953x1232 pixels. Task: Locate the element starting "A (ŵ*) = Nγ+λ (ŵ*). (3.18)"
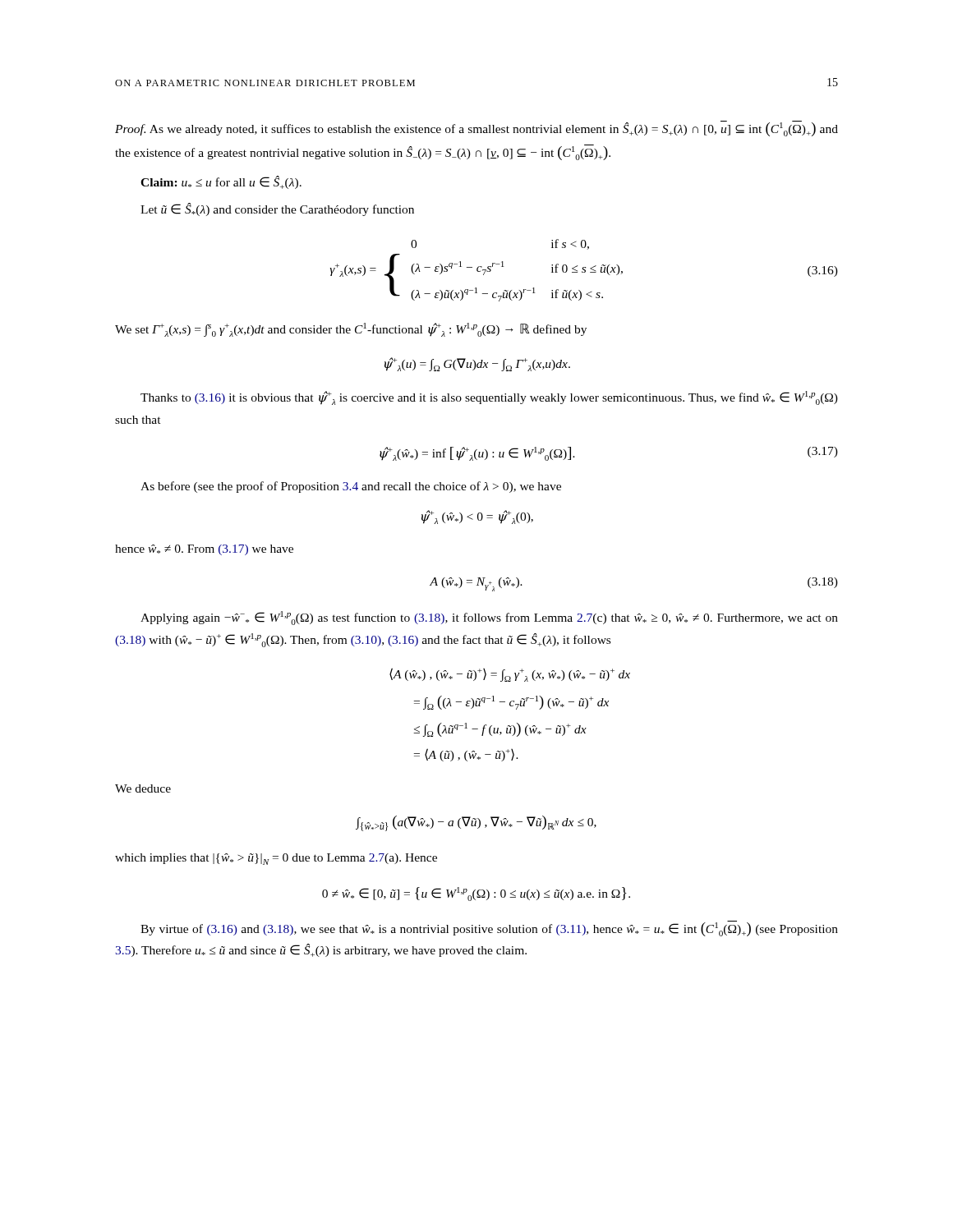point(485,585)
